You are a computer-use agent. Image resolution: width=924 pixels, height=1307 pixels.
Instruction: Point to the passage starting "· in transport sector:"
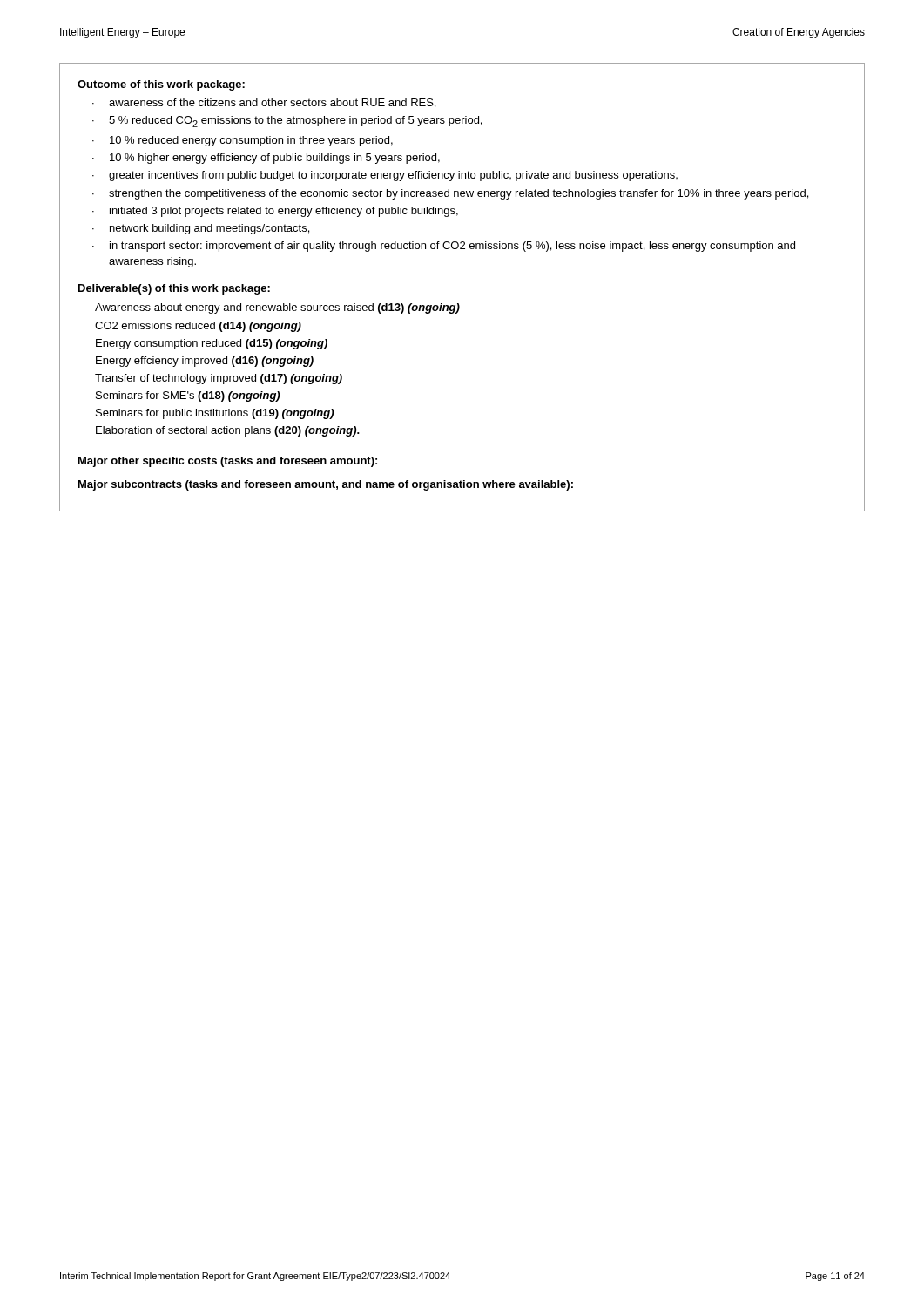pyautogui.click(x=469, y=254)
